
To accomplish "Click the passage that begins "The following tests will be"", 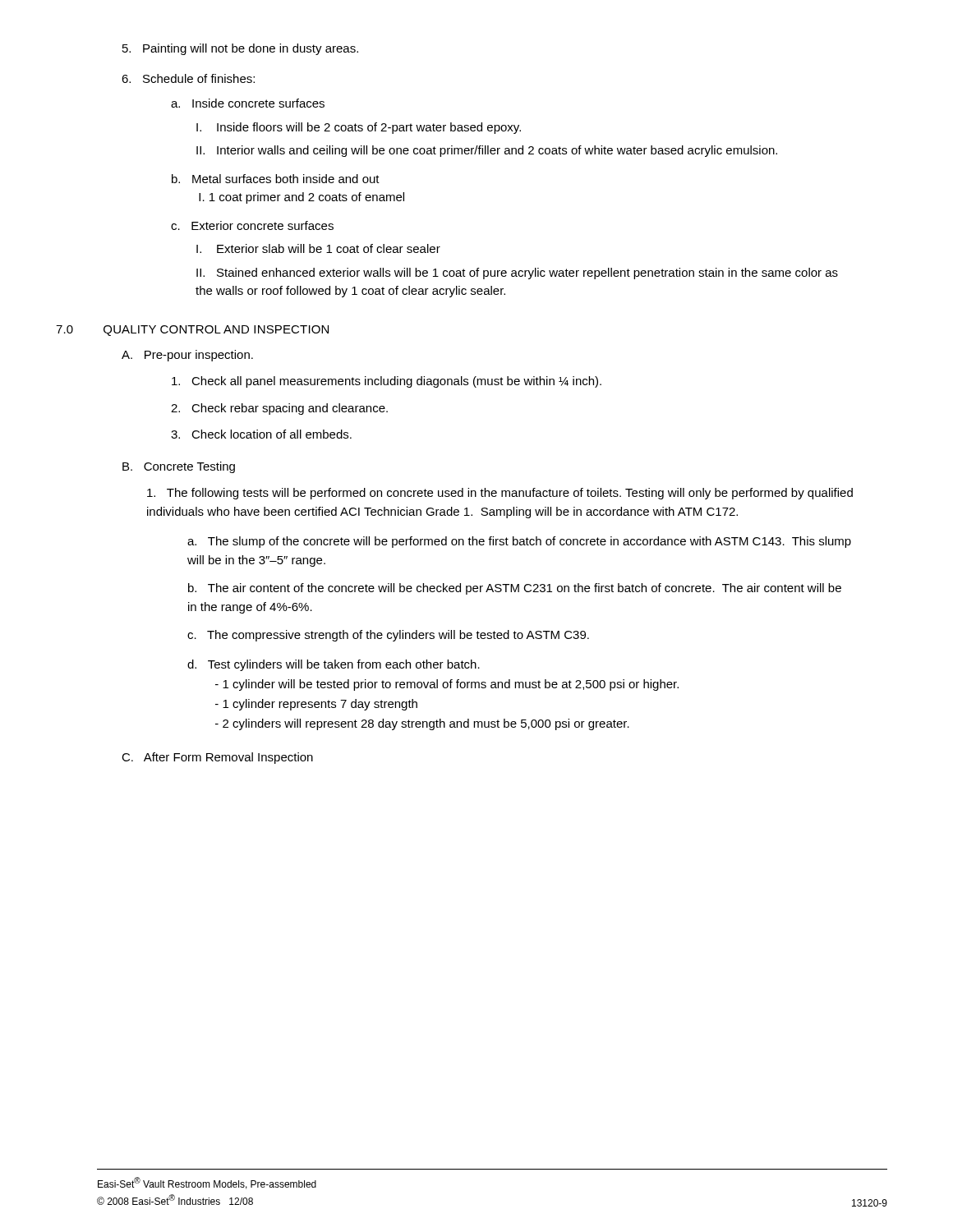I will pyautogui.click(x=500, y=502).
